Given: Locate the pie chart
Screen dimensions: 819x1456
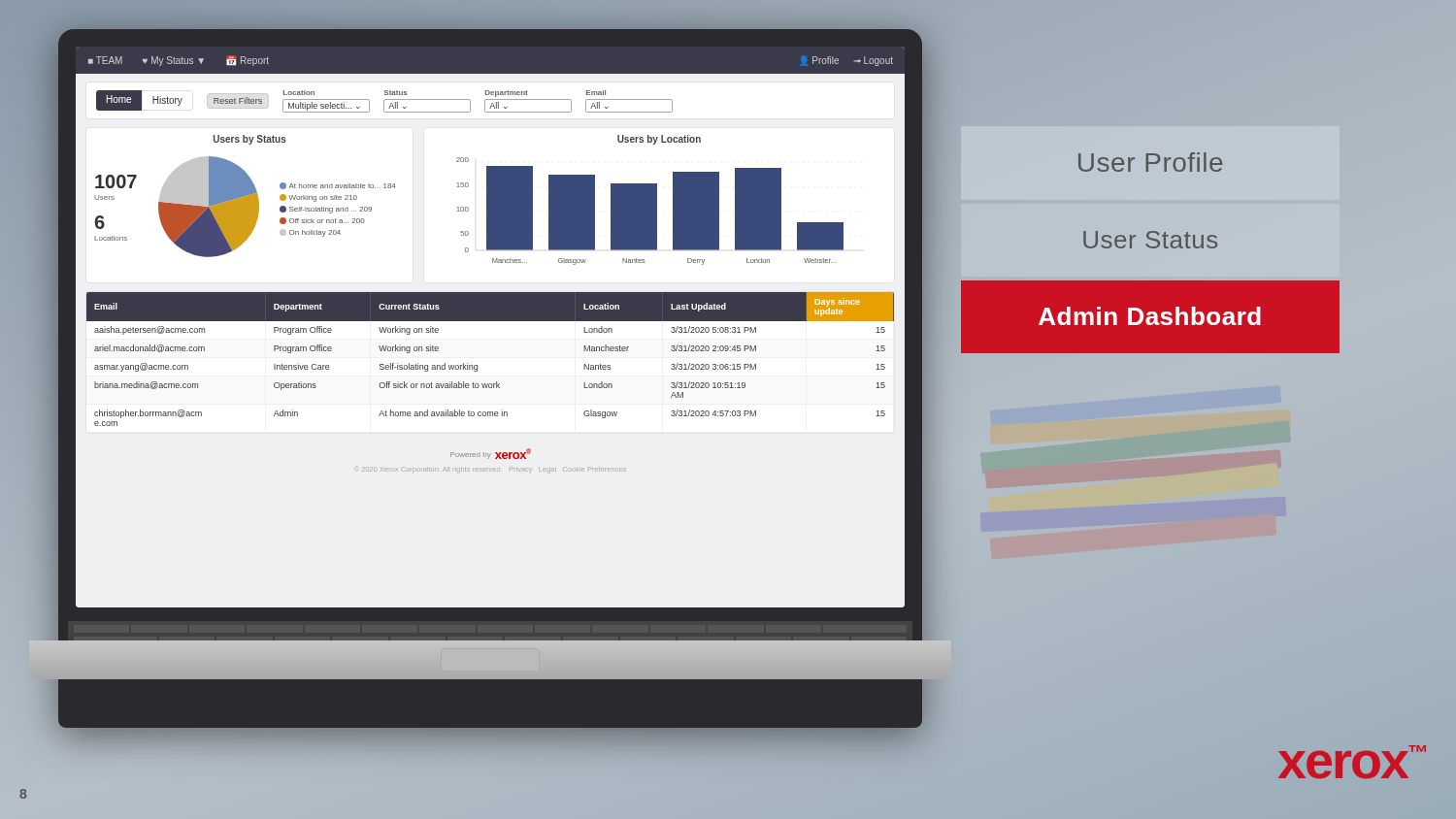Looking at the screenshot, I should pos(249,205).
